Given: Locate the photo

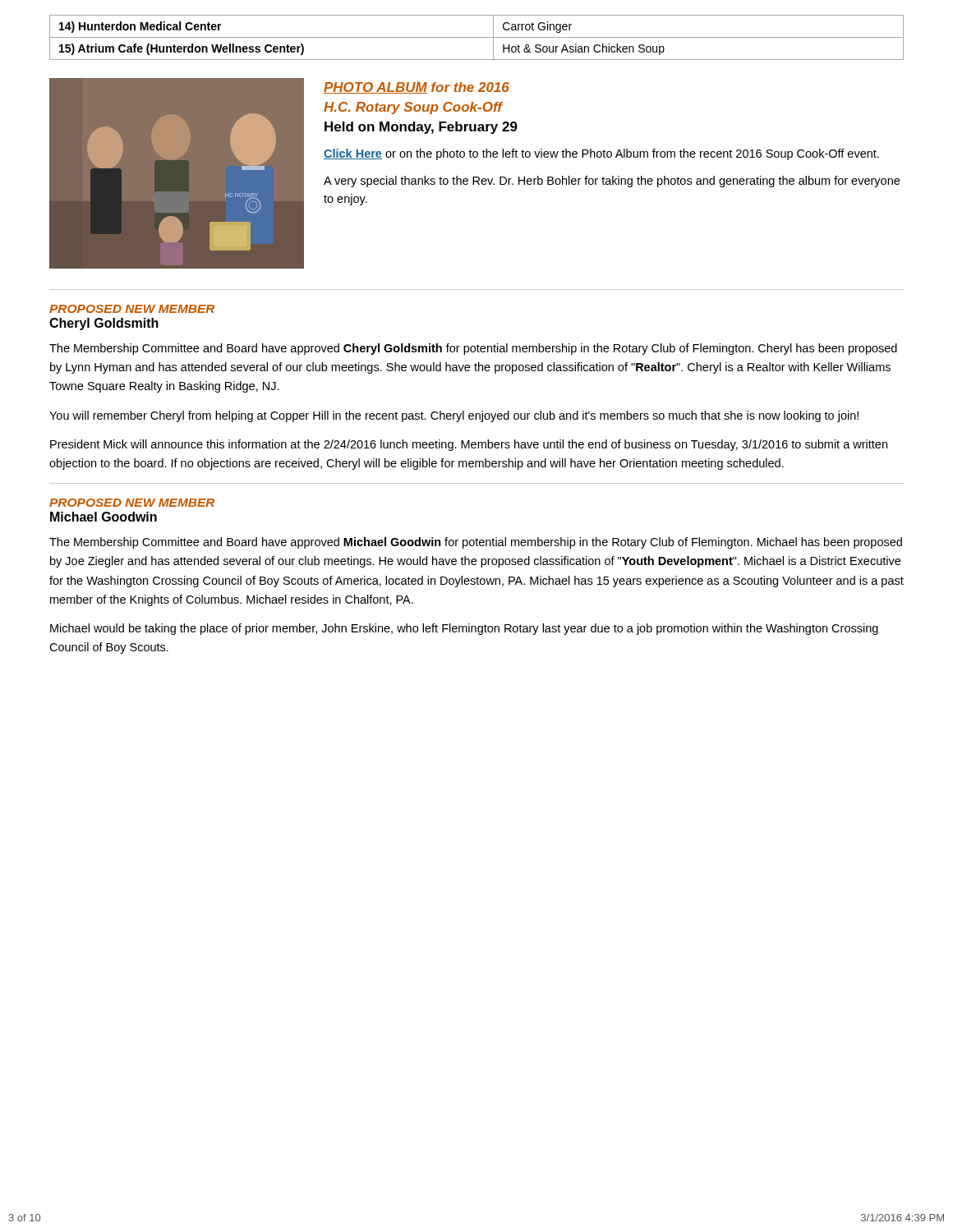Looking at the screenshot, I should click(x=177, y=175).
